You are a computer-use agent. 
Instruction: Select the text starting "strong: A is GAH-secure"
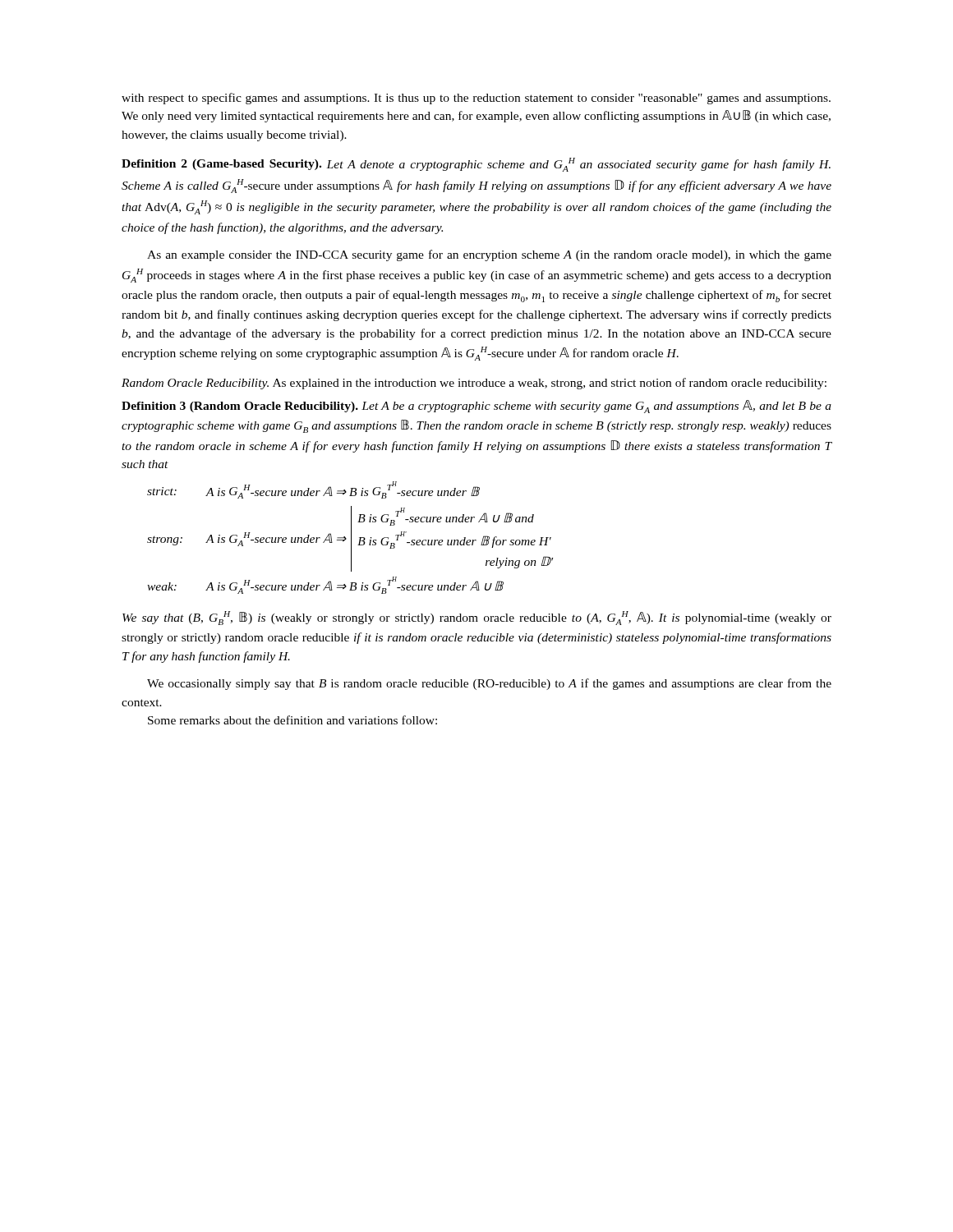[x=489, y=539]
